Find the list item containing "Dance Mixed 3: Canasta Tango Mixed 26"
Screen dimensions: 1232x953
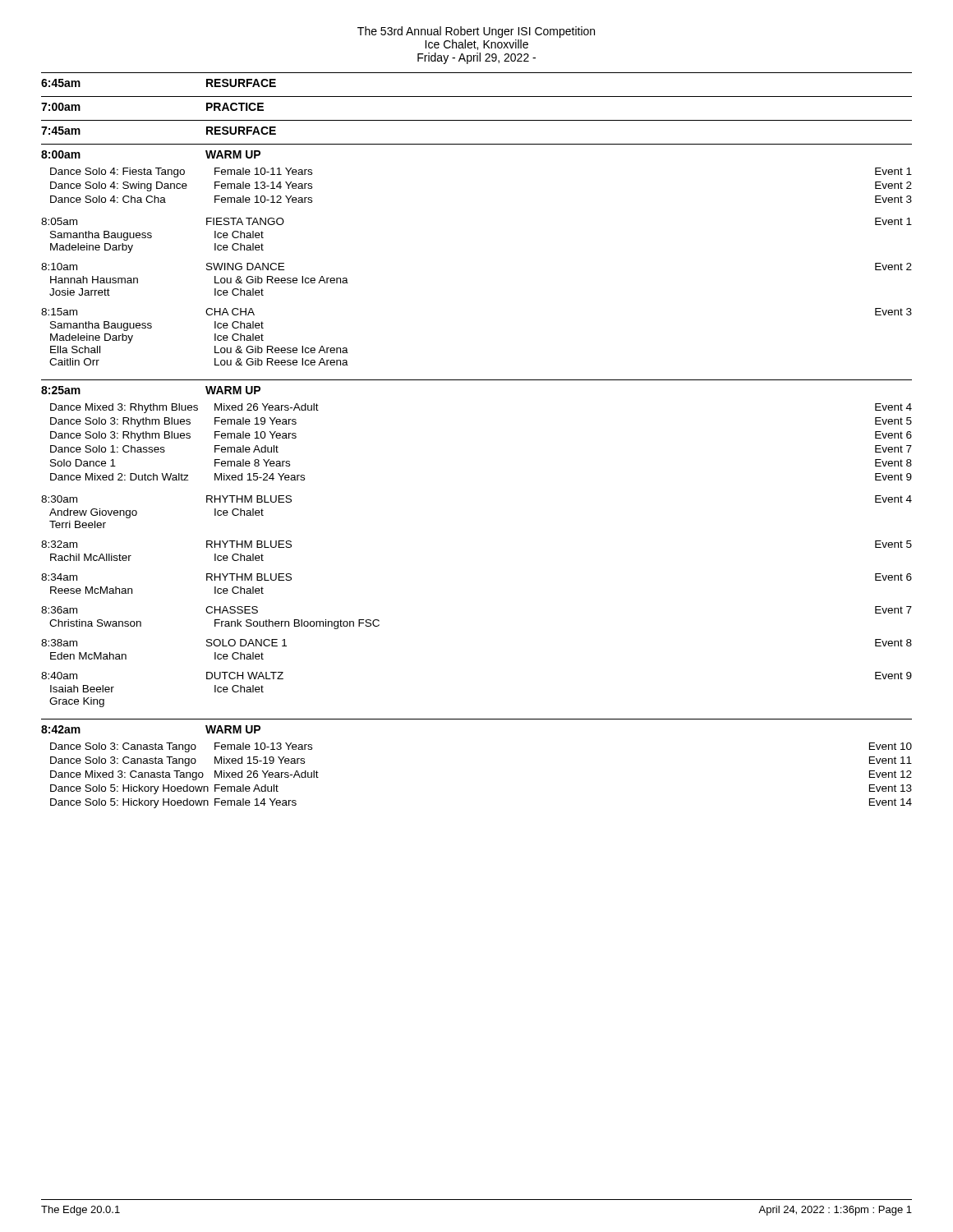(x=124, y=777)
